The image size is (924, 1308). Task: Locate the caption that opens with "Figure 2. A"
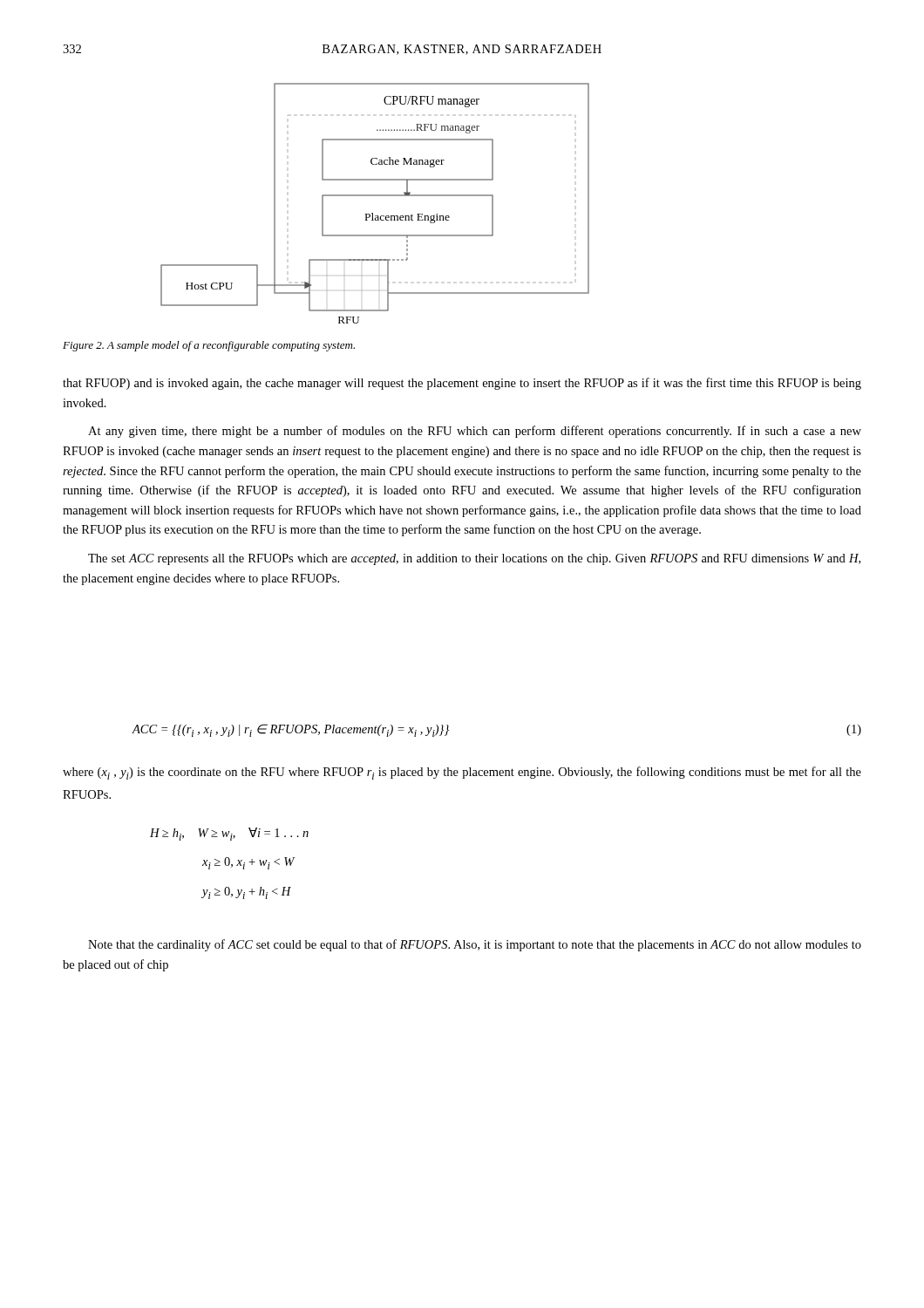point(209,345)
